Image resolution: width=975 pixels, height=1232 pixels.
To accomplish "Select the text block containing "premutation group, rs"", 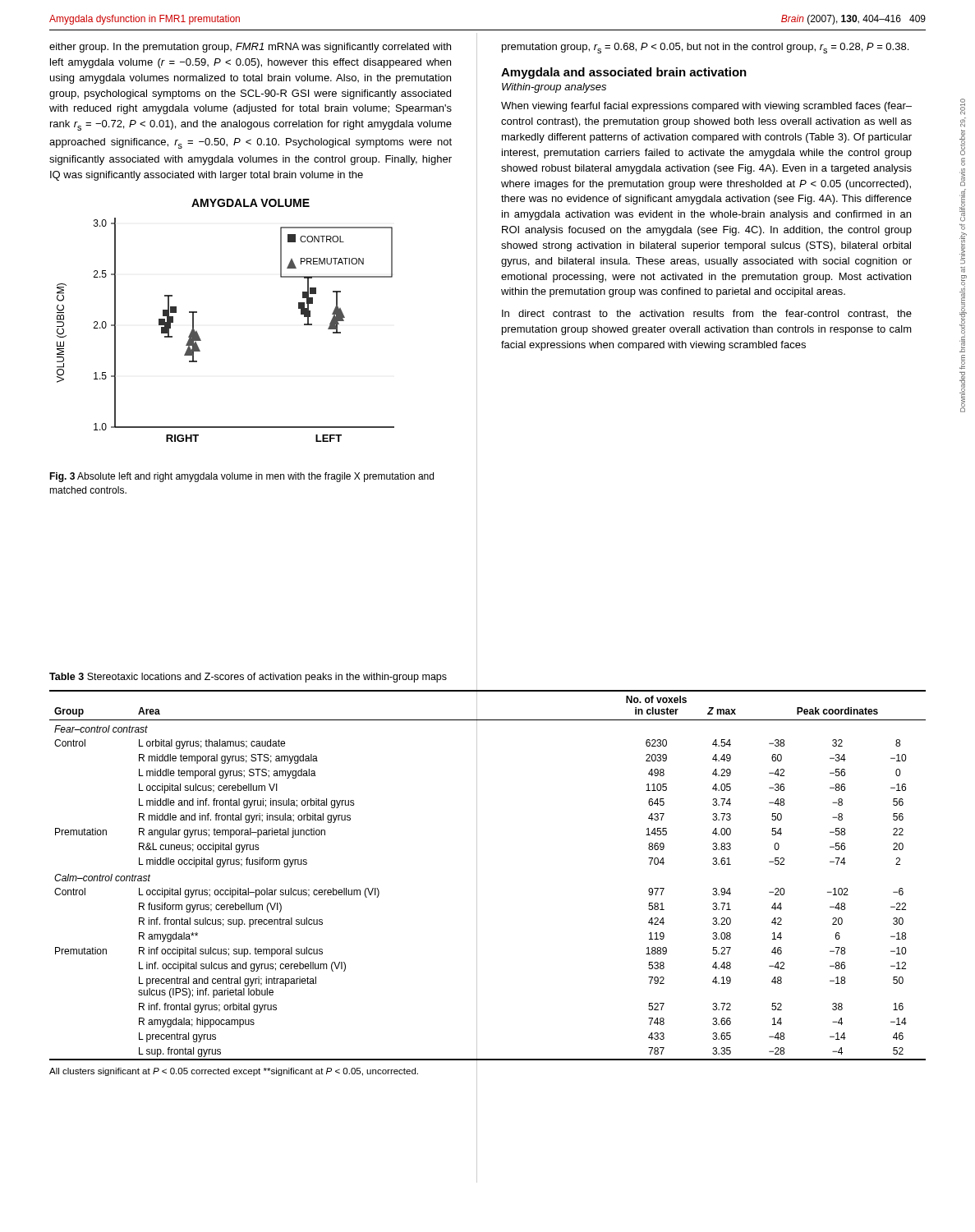I will (706, 48).
